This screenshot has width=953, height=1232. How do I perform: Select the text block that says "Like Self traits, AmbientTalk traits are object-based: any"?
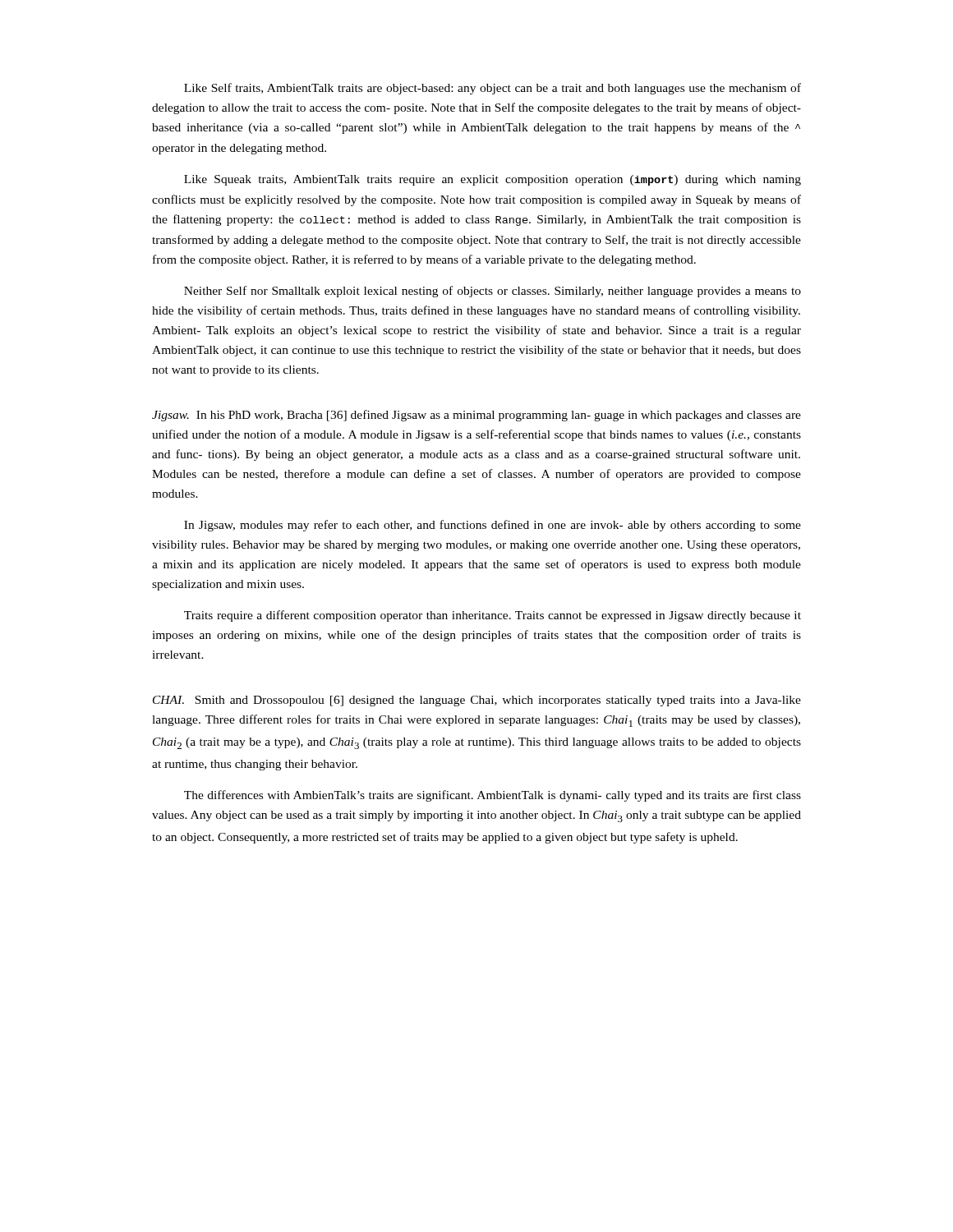point(476,118)
